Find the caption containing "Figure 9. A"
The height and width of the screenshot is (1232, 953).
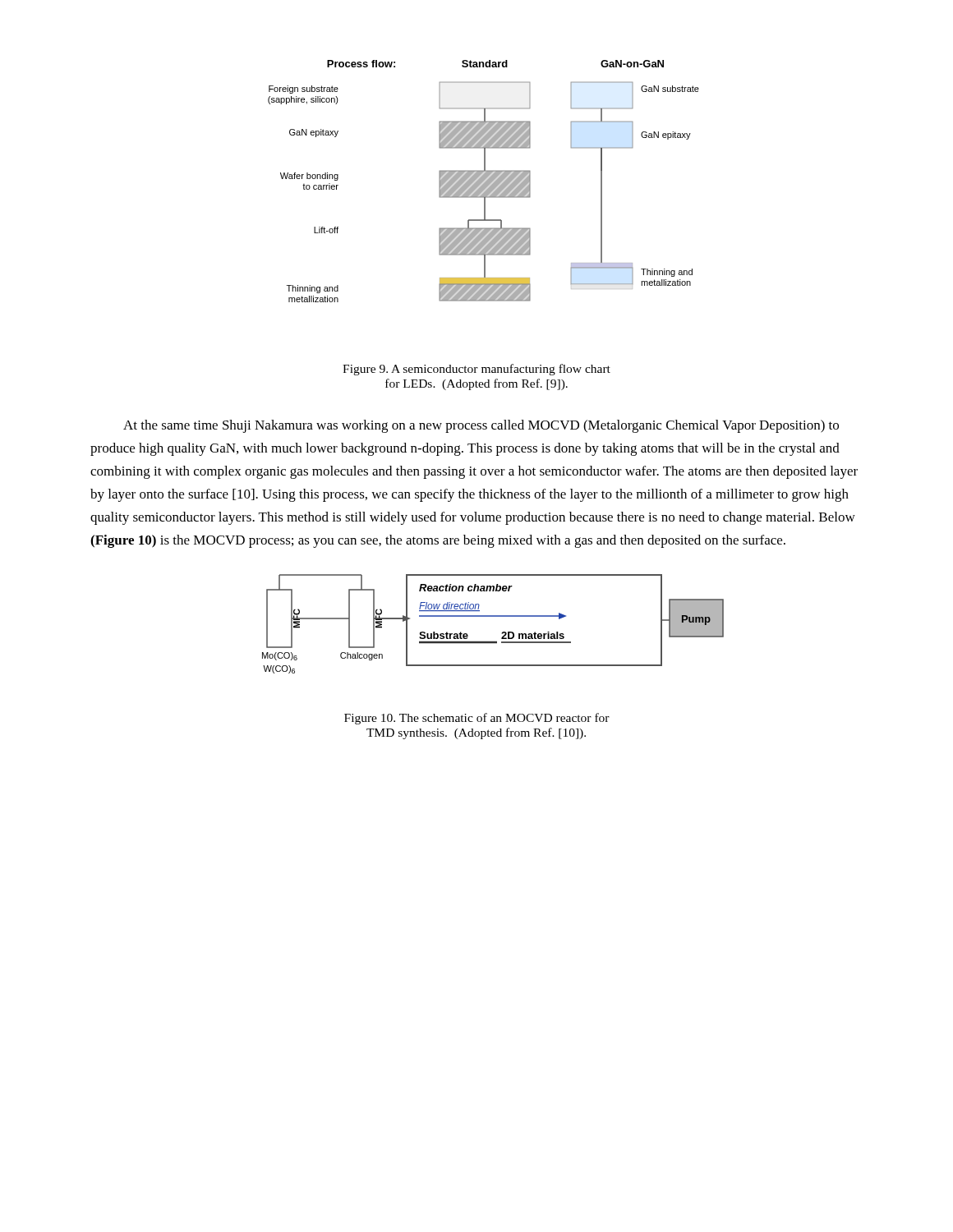pyautogui.click(x=476, y=376)
